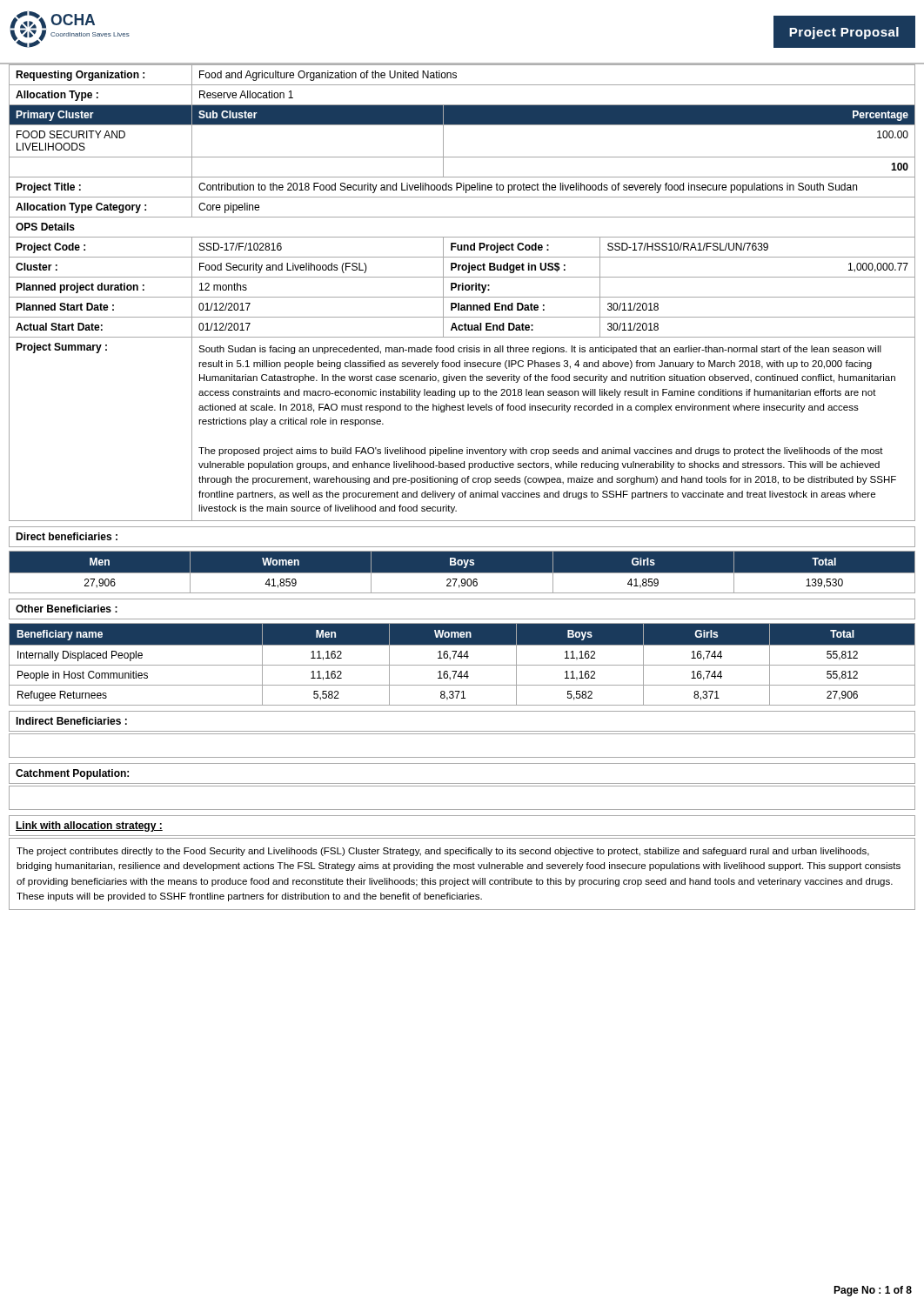Navigate to the region starting "Other Beneficiaries :"
This screenshot has height=1305, width=924.
(462, 609)
